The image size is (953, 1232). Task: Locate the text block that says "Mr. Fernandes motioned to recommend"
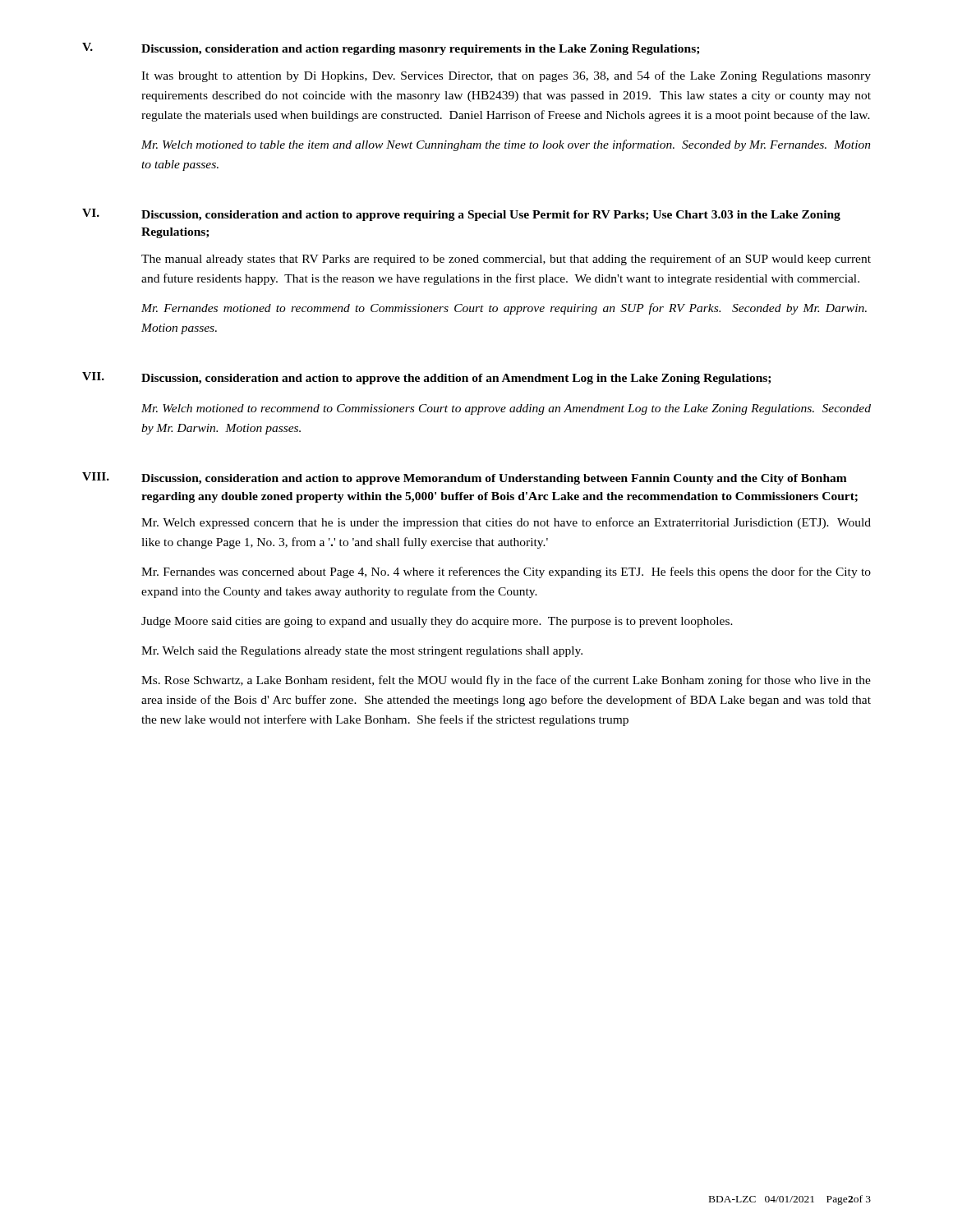tap(506, 318)
